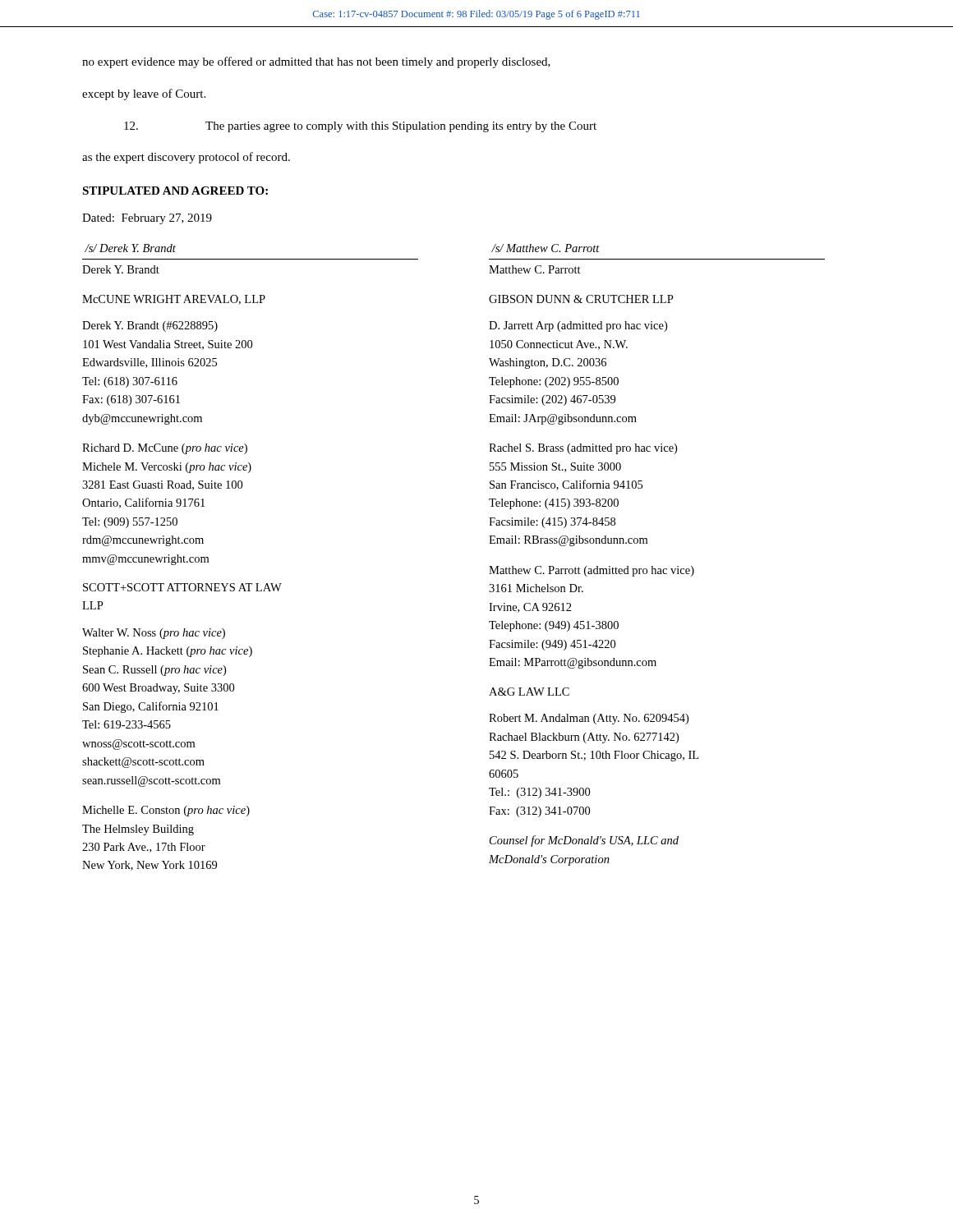The image size is (953, 1232).
Task: Find "/s/ Derek Y. Brandt Derek Y. Brandt" on this page
Action: 273,259
